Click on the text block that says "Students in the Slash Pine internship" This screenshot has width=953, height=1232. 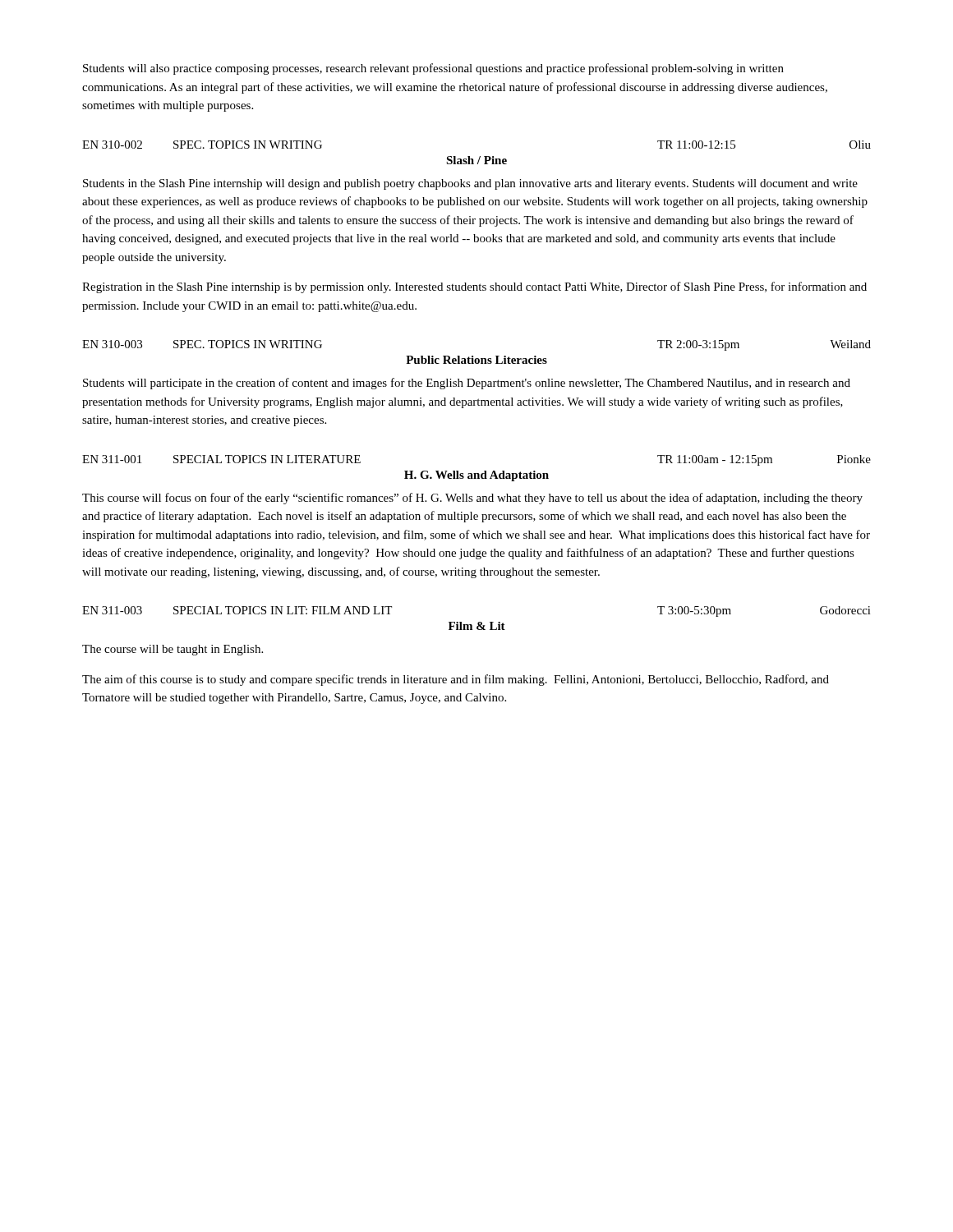pos(475,220)
